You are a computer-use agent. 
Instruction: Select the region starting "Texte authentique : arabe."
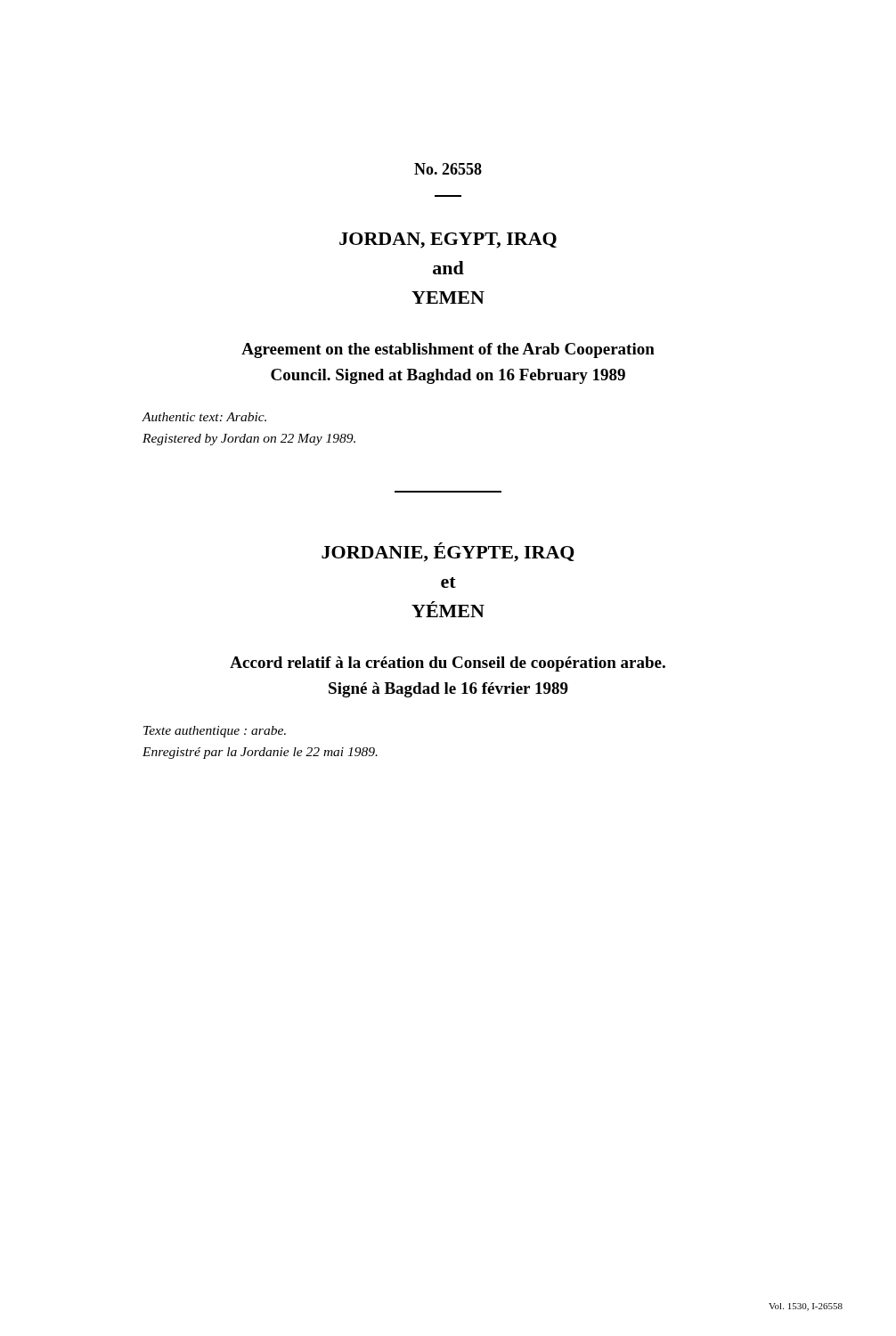point(215,730)
